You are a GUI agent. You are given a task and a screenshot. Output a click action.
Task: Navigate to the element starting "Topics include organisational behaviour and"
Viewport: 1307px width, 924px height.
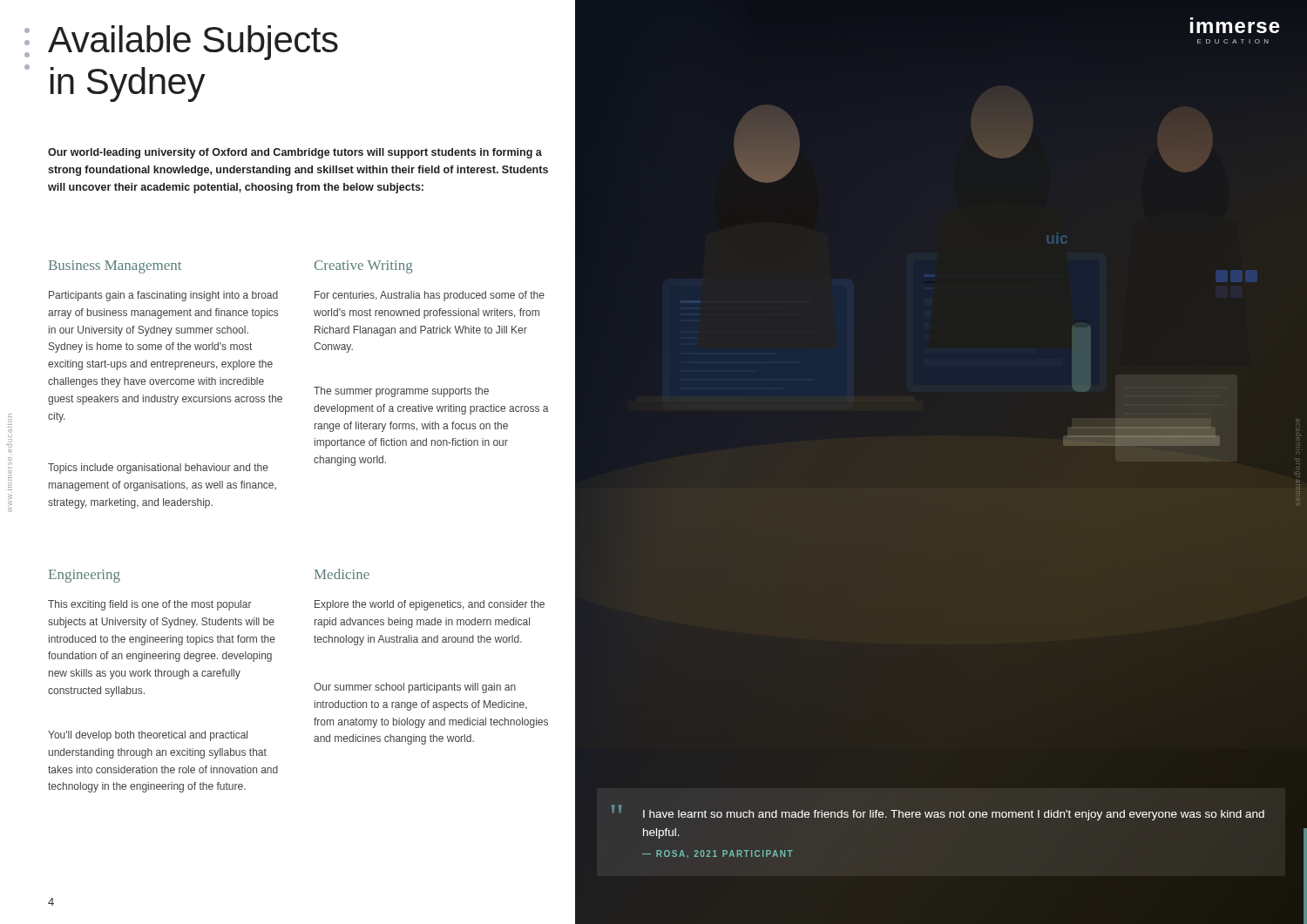click(162, 485)
